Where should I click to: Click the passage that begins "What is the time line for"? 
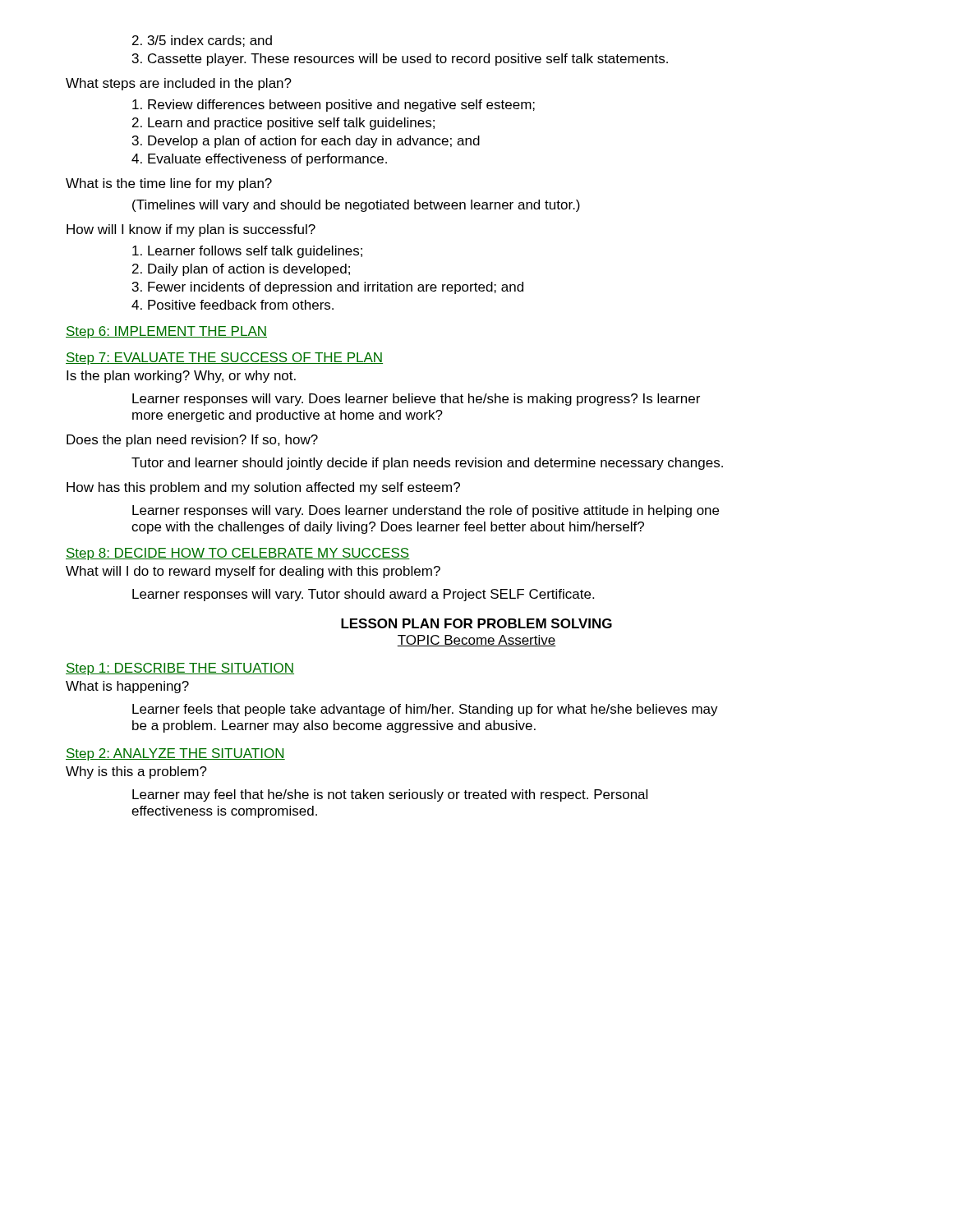coord(169,184)
